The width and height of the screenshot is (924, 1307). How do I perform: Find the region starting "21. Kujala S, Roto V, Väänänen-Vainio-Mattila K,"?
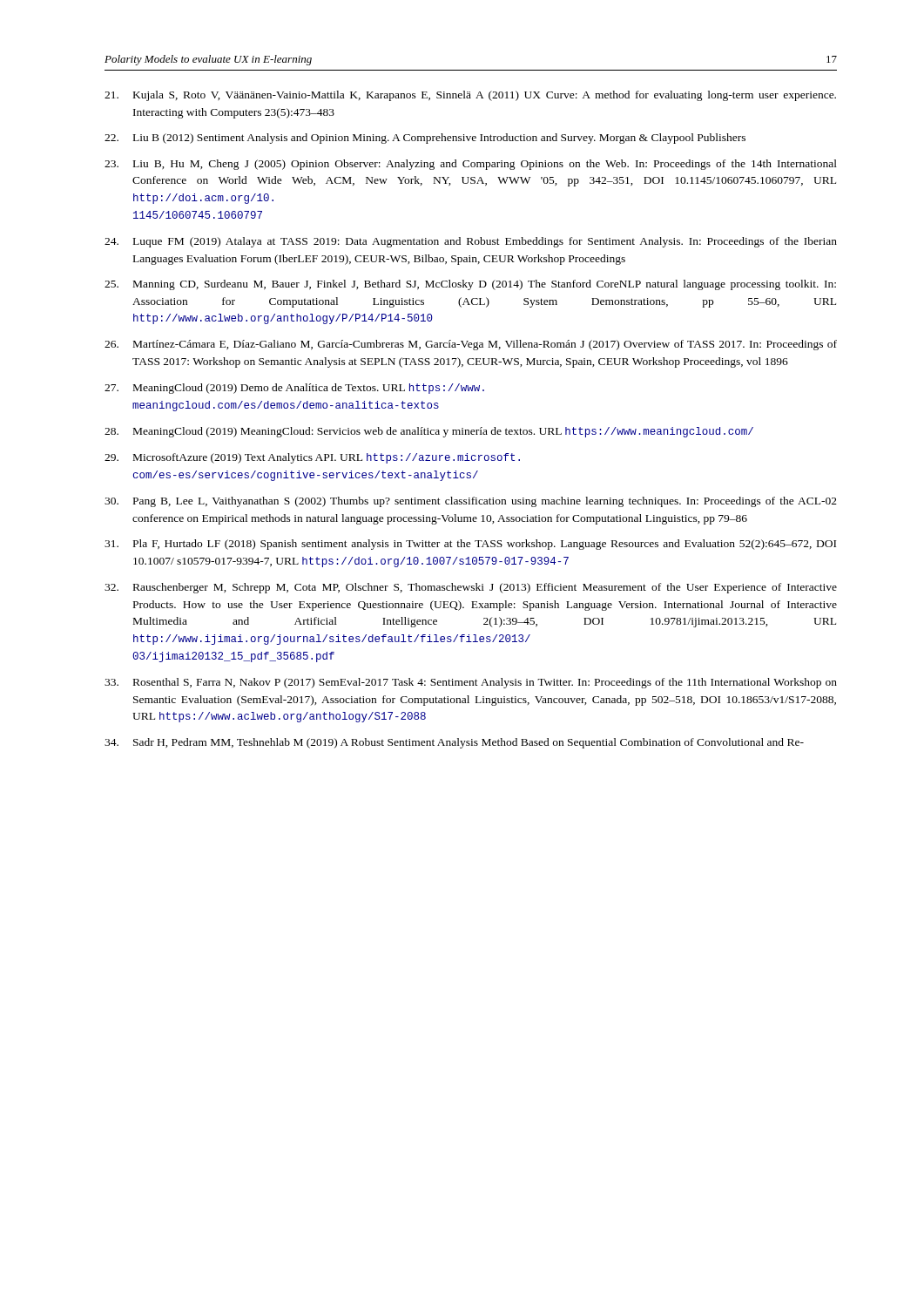[x=471, y=103]
